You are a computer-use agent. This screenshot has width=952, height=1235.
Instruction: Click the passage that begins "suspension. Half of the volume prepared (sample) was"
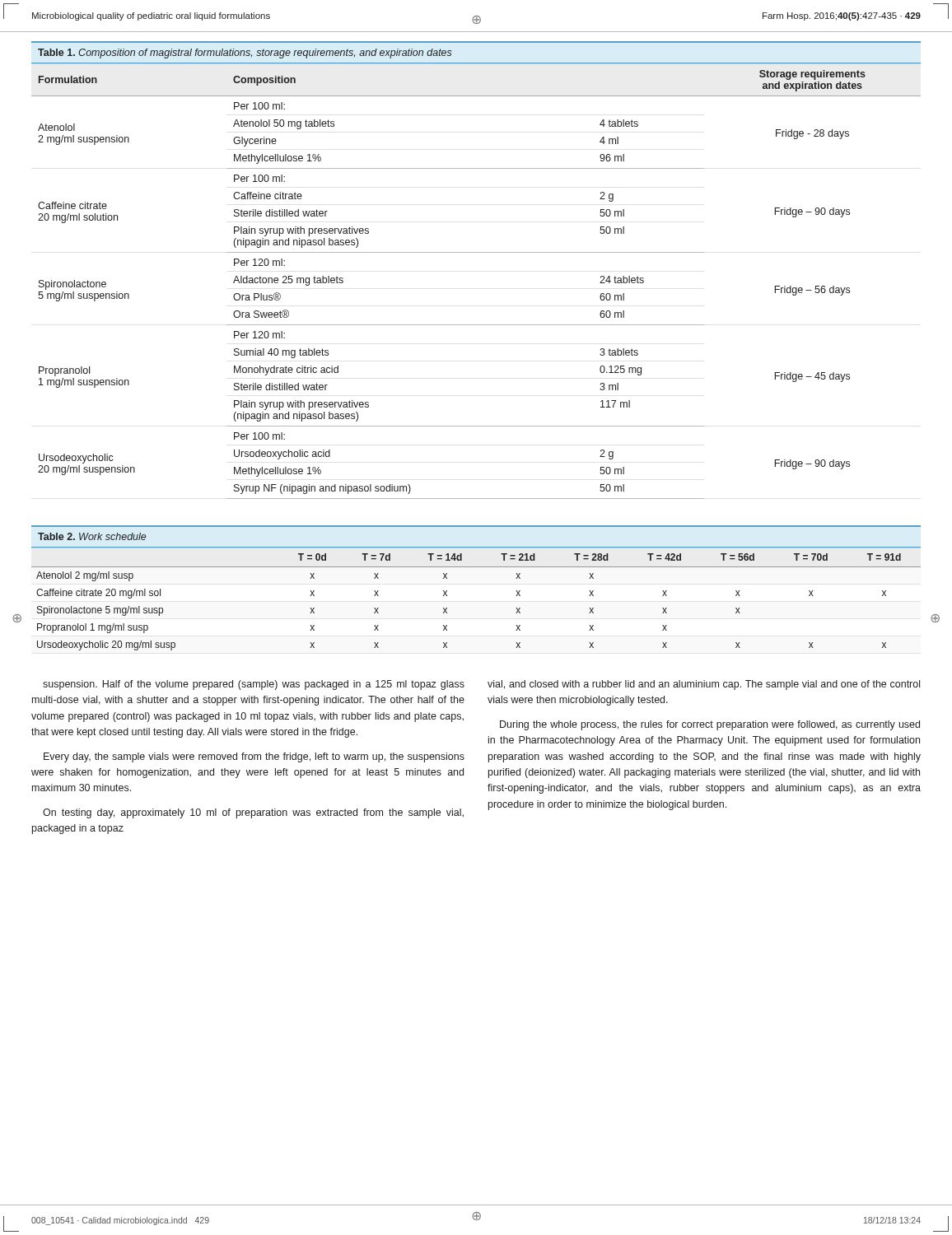248,757
